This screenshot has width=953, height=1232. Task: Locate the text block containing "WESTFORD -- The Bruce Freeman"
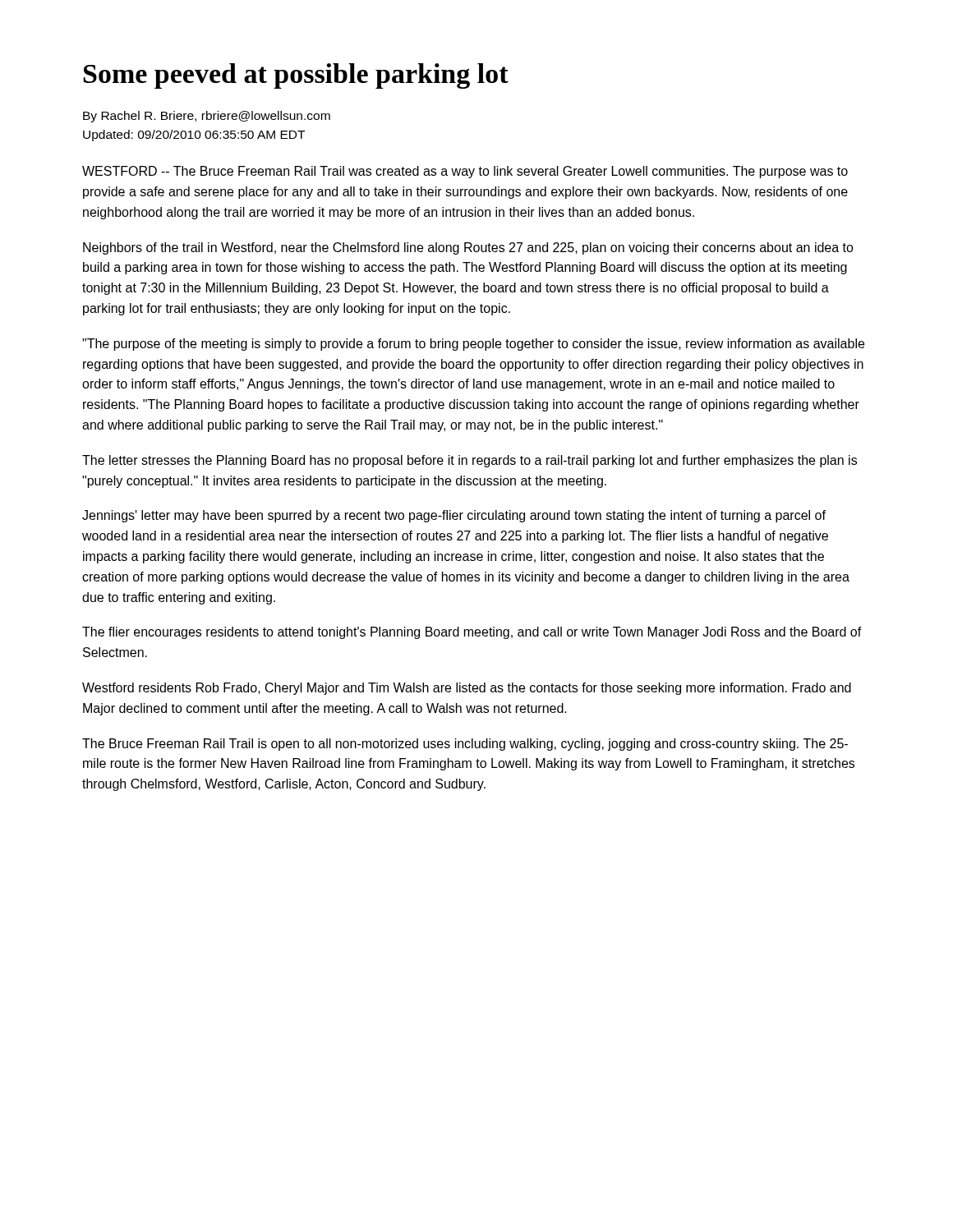pyautogui.click(x=465, y=192)
